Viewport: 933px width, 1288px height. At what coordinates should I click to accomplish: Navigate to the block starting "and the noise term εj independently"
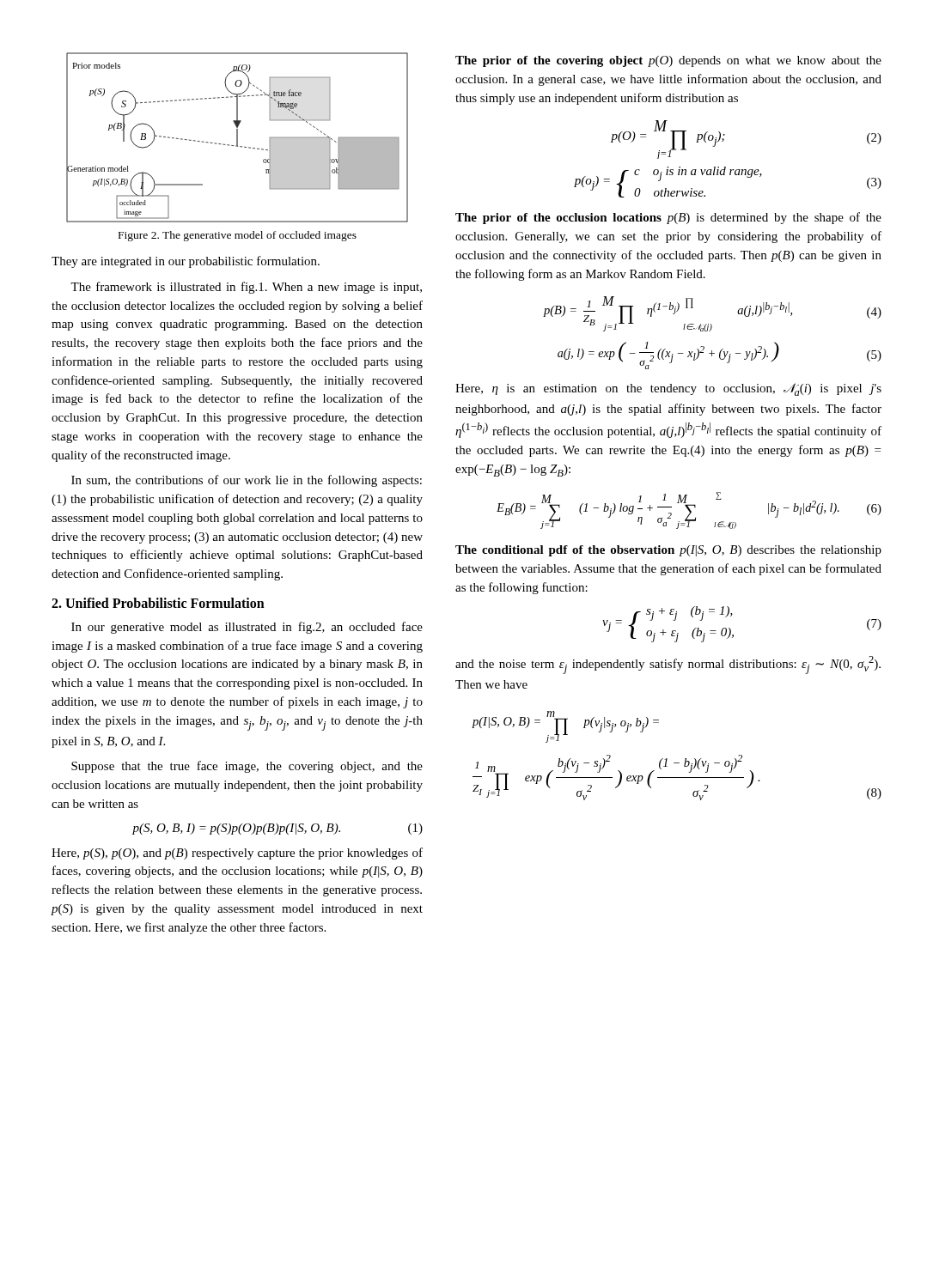(x=668, y=673)
